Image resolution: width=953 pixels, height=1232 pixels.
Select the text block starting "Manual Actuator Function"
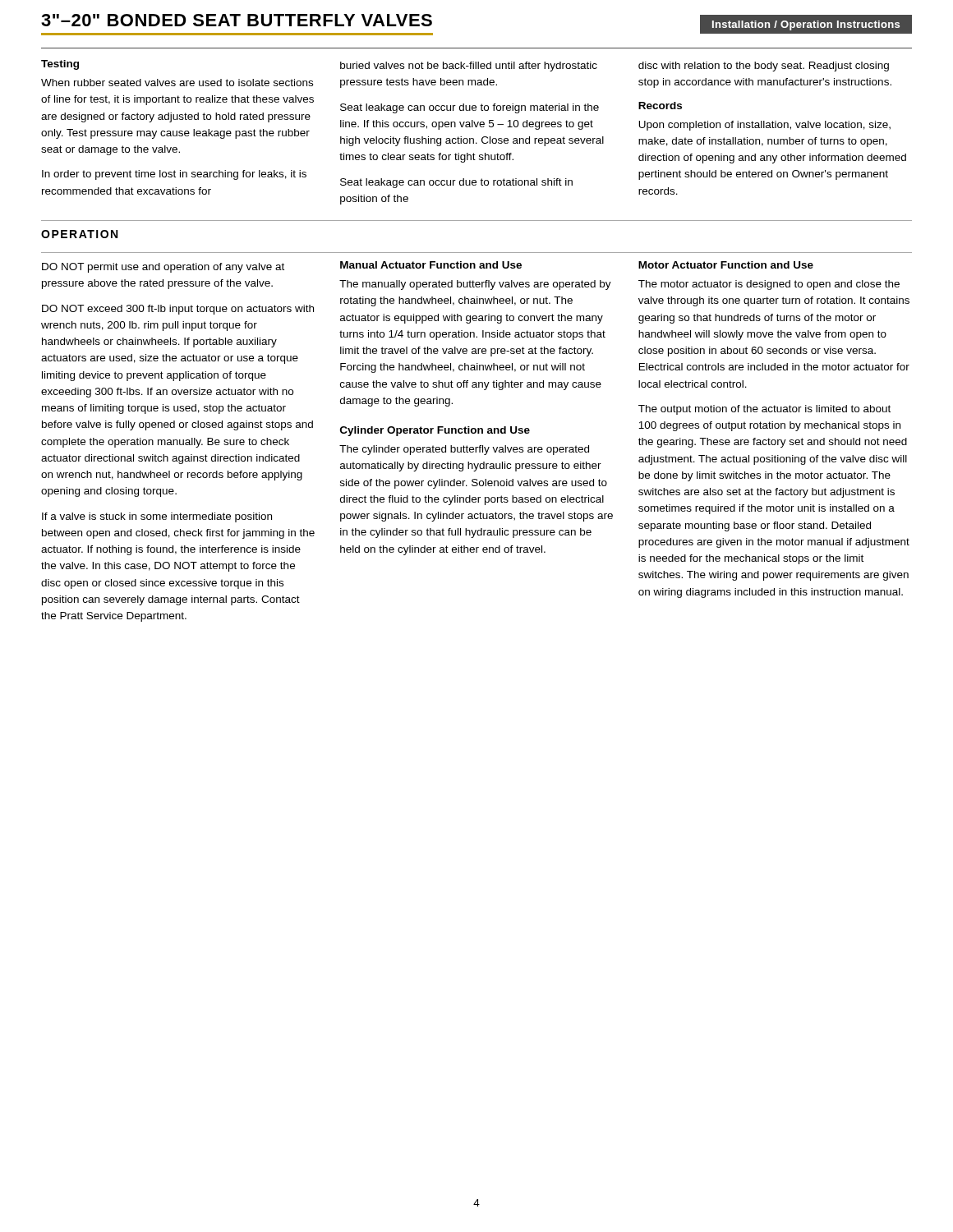431,265
